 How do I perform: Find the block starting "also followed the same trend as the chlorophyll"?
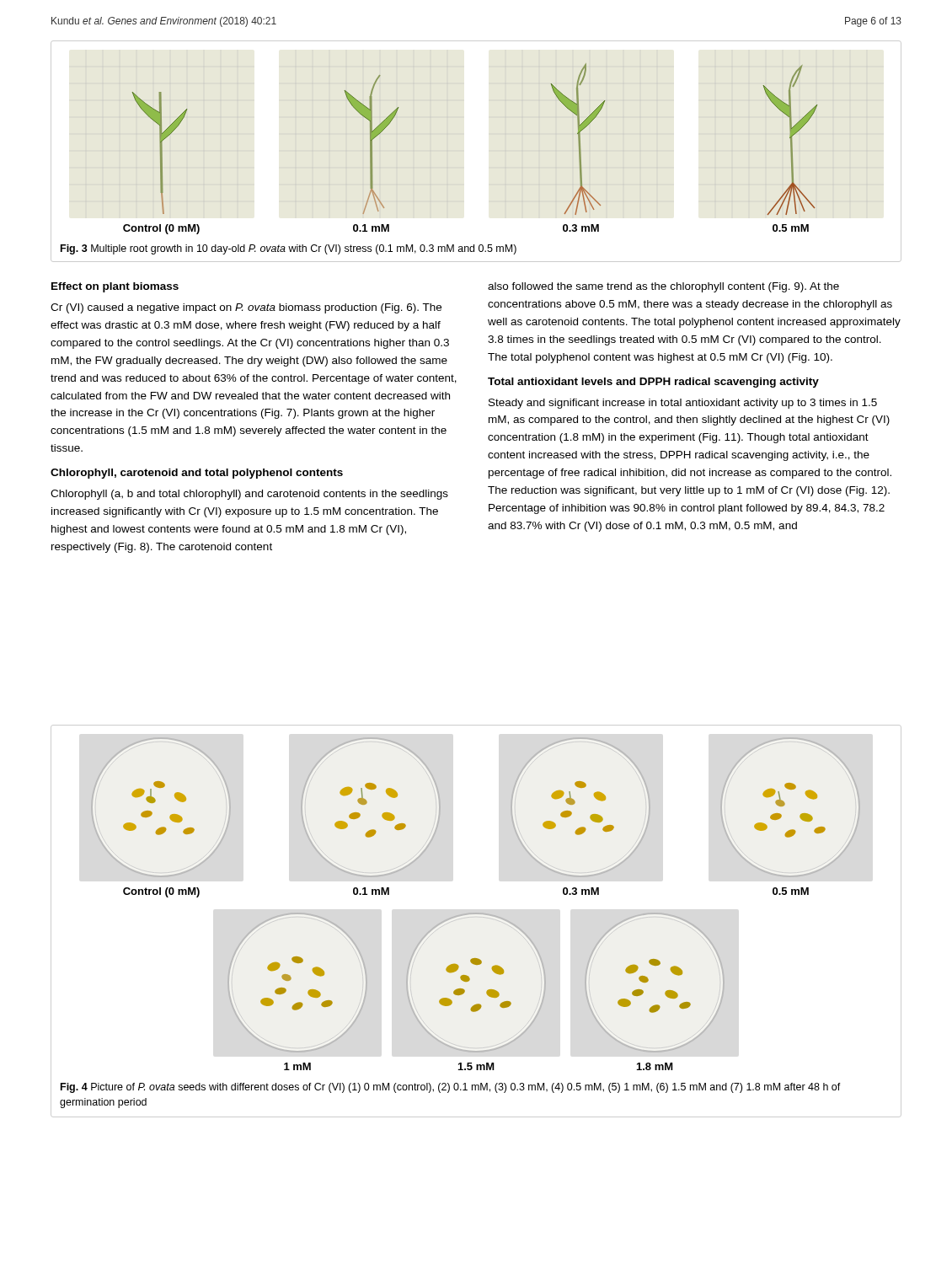point(695,322)
